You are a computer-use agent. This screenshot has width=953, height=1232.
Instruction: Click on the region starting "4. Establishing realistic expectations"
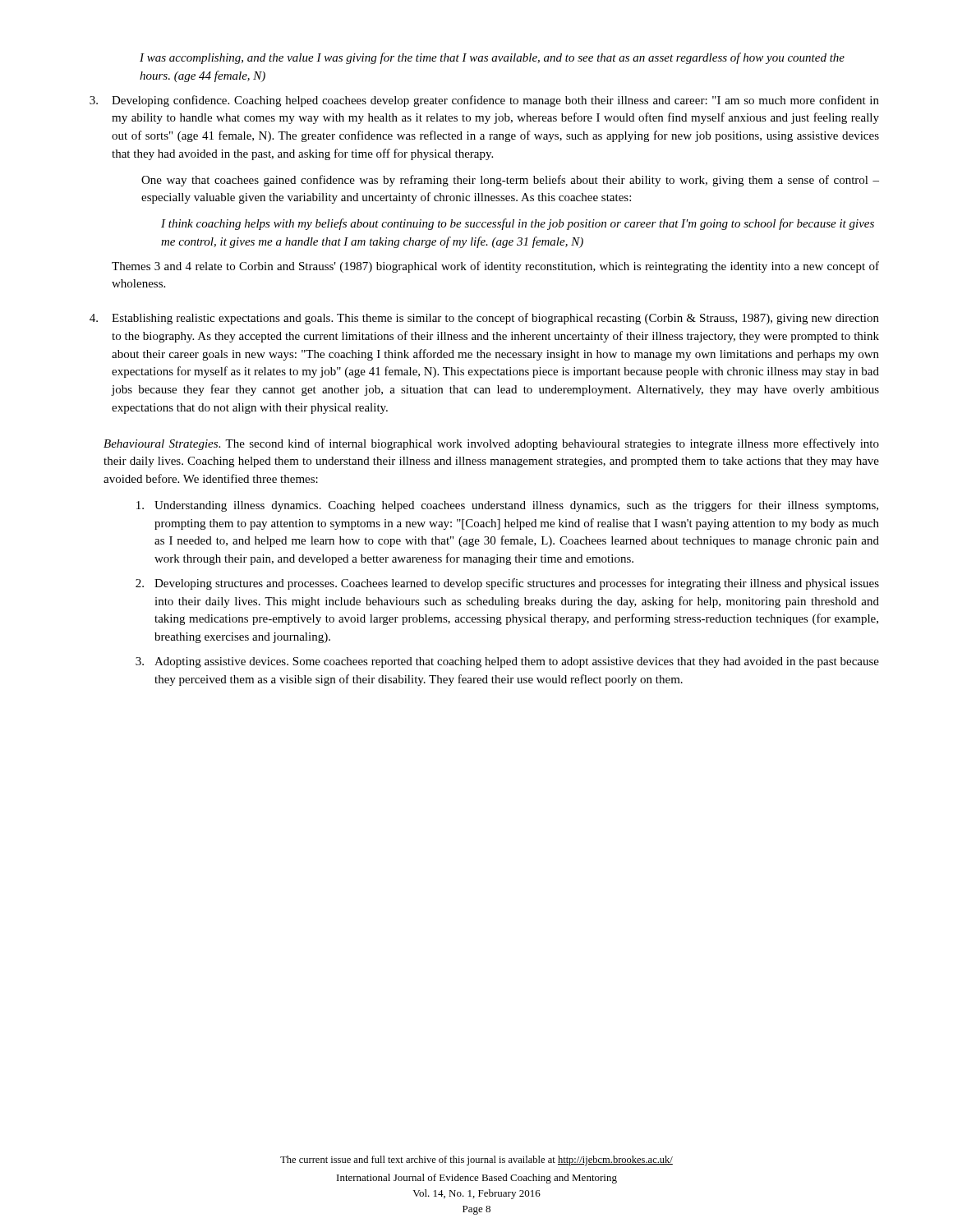(x=476, y=367)
